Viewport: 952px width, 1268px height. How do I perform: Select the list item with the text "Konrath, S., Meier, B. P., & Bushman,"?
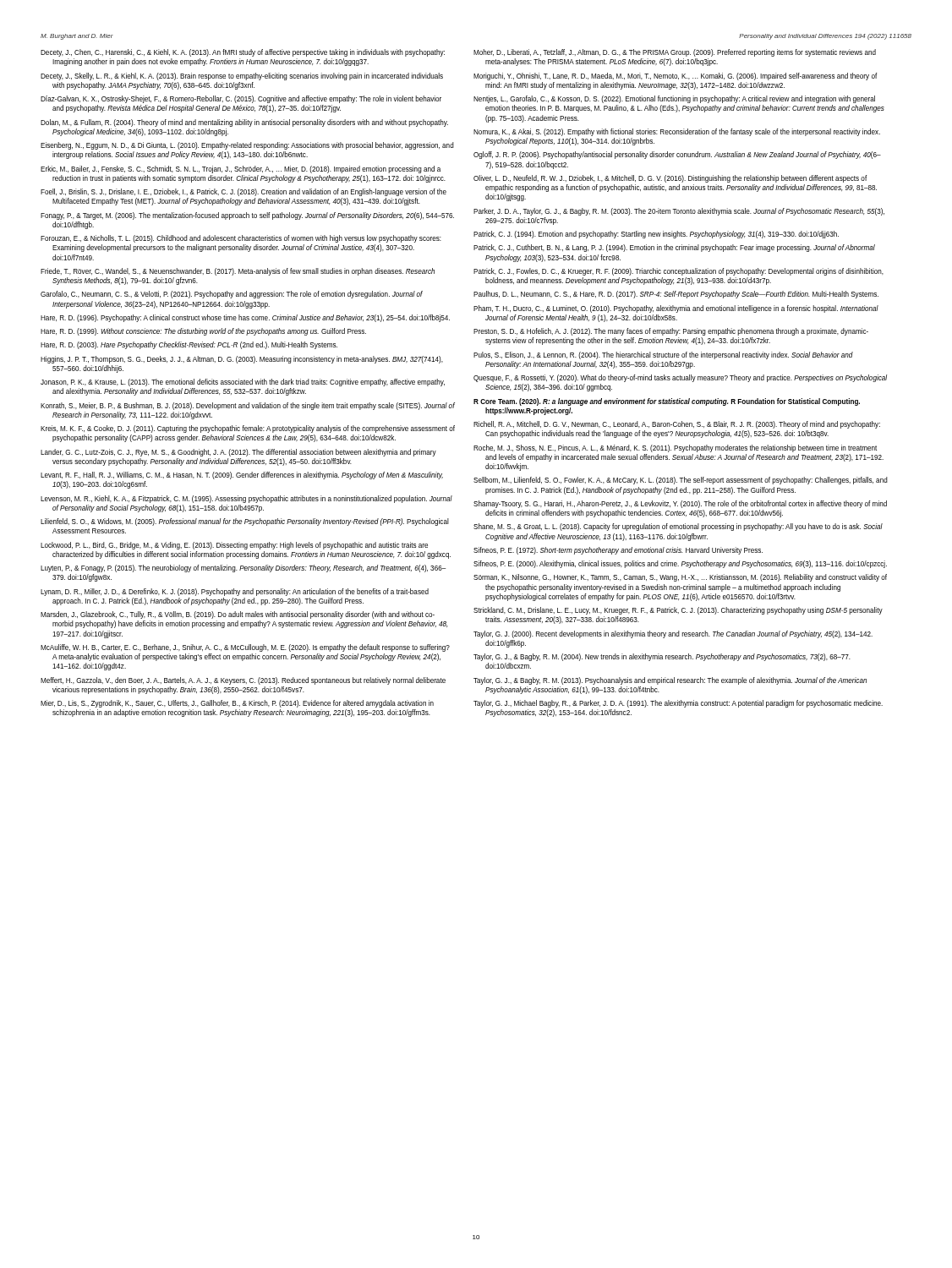247,411
